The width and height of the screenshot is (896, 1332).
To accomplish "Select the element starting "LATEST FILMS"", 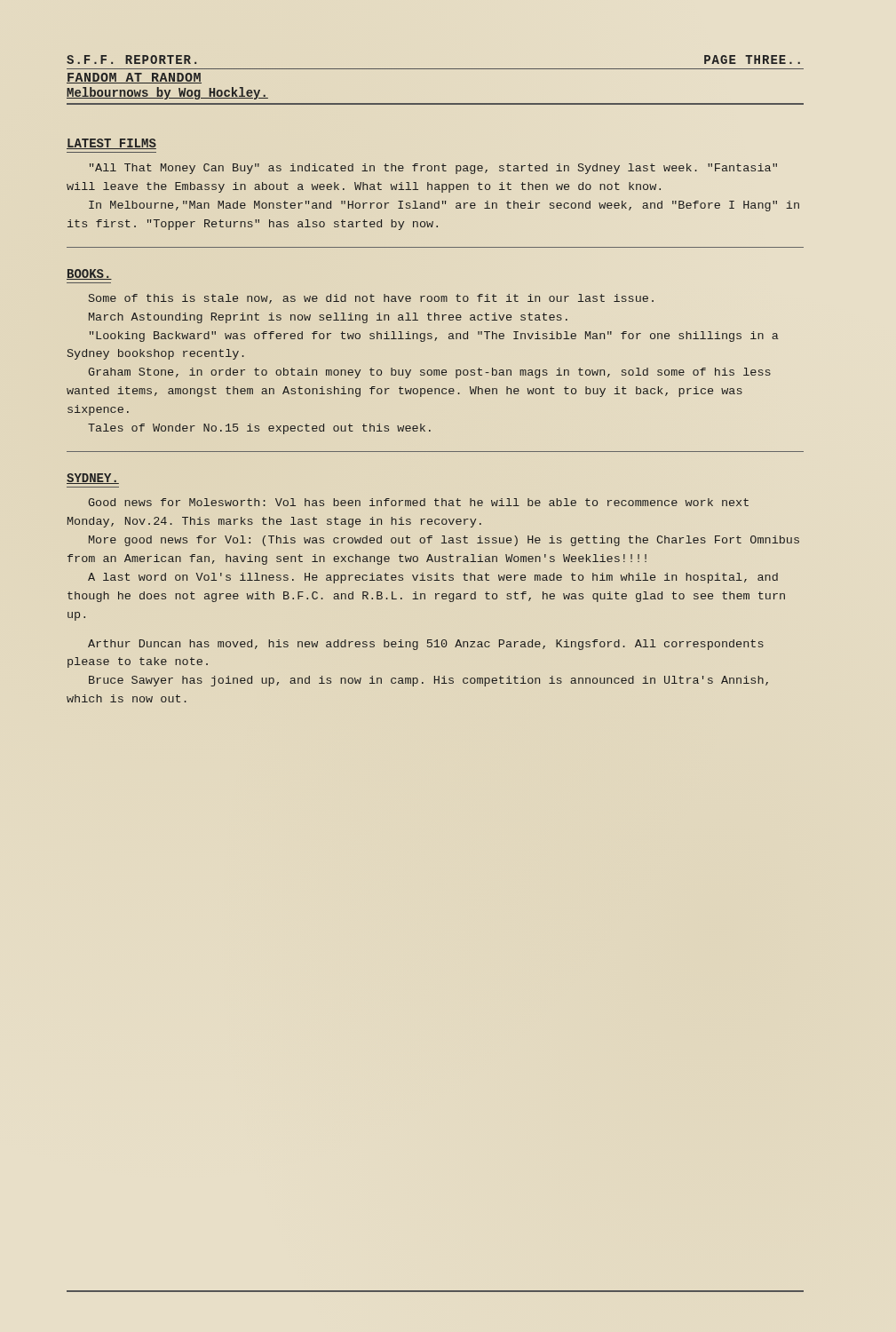I will (111, 145).
